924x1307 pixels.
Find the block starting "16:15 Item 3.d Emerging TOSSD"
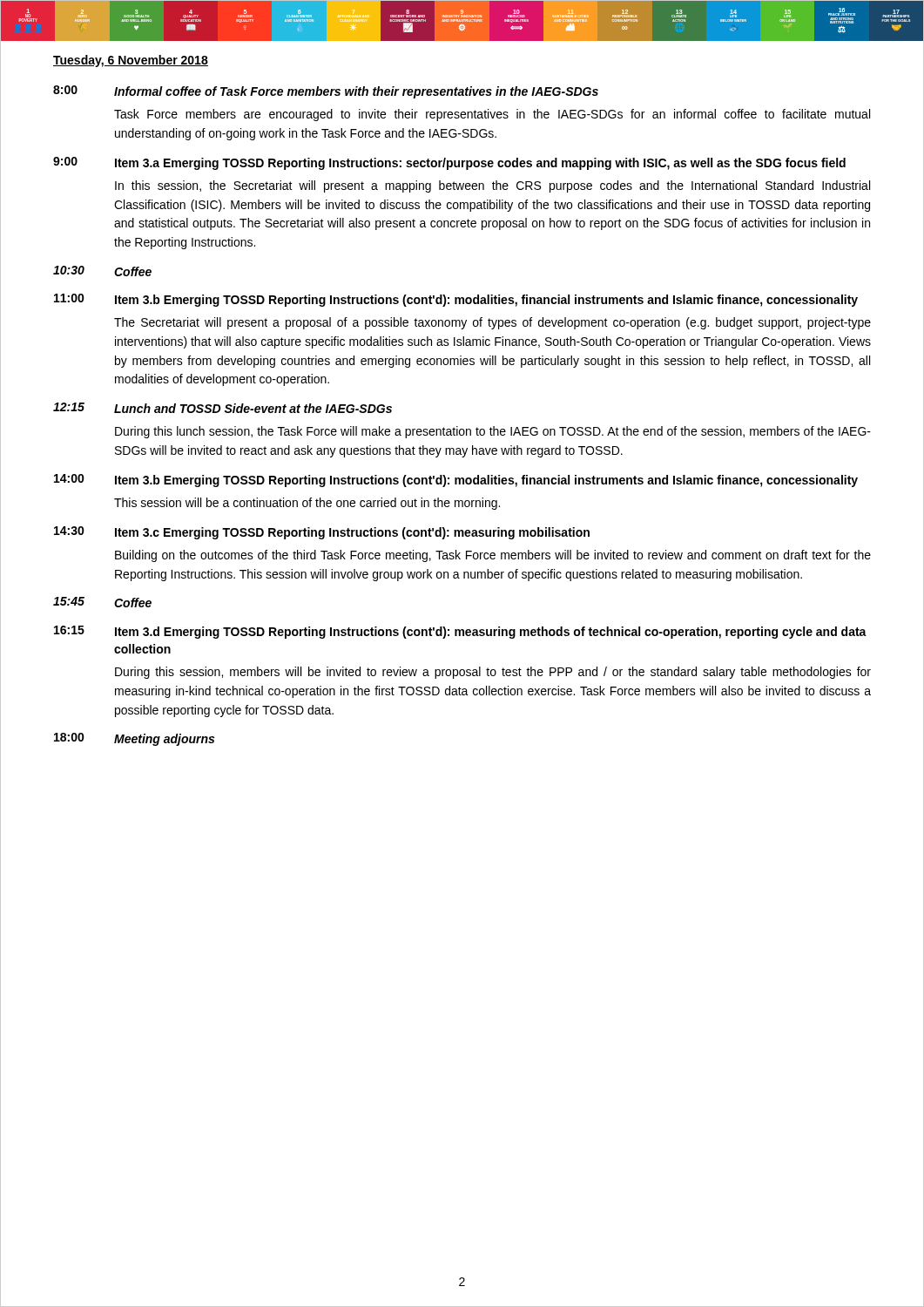tap(462, 671)
